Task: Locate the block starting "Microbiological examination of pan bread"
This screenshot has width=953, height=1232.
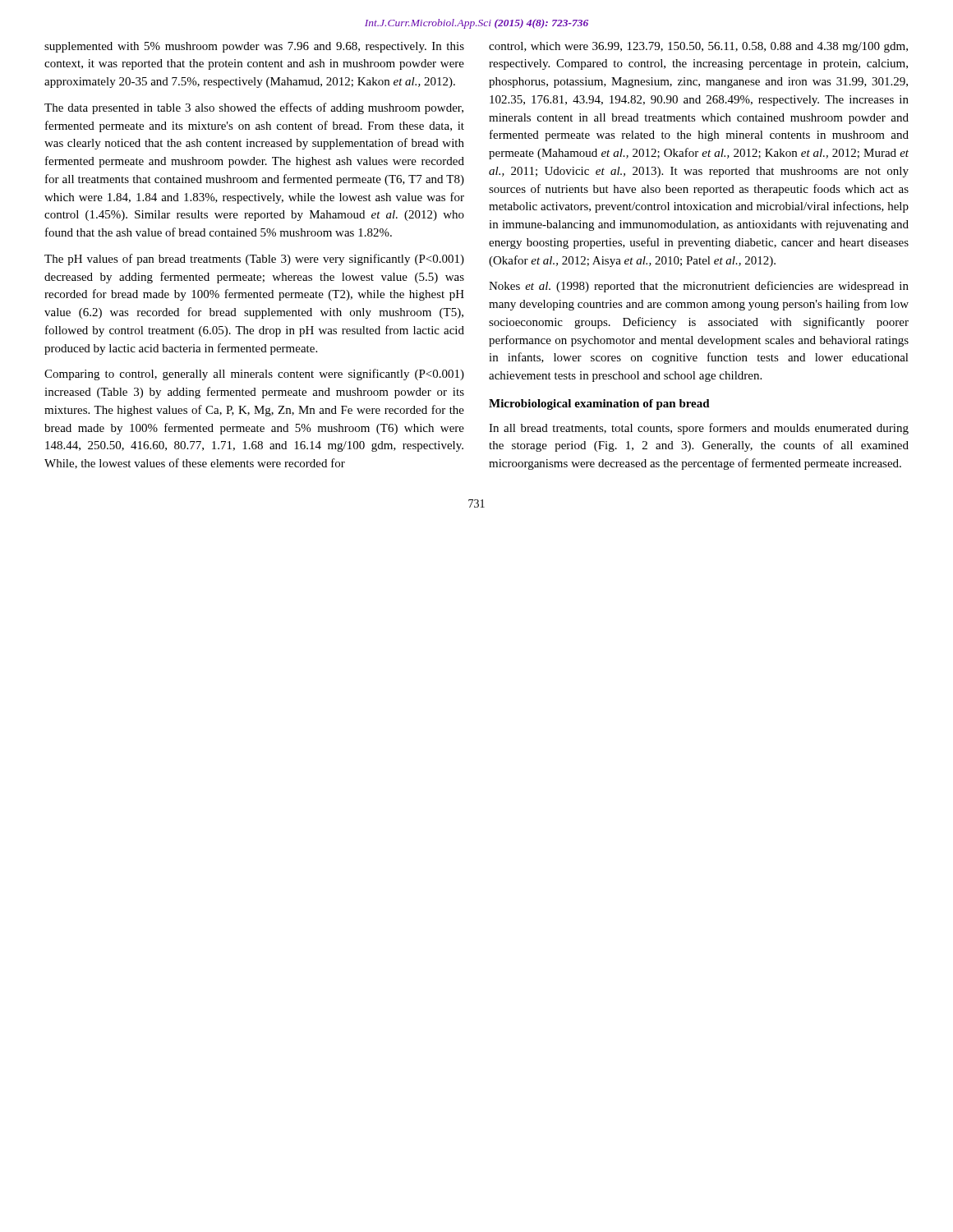Action: (x=599, y=403)
